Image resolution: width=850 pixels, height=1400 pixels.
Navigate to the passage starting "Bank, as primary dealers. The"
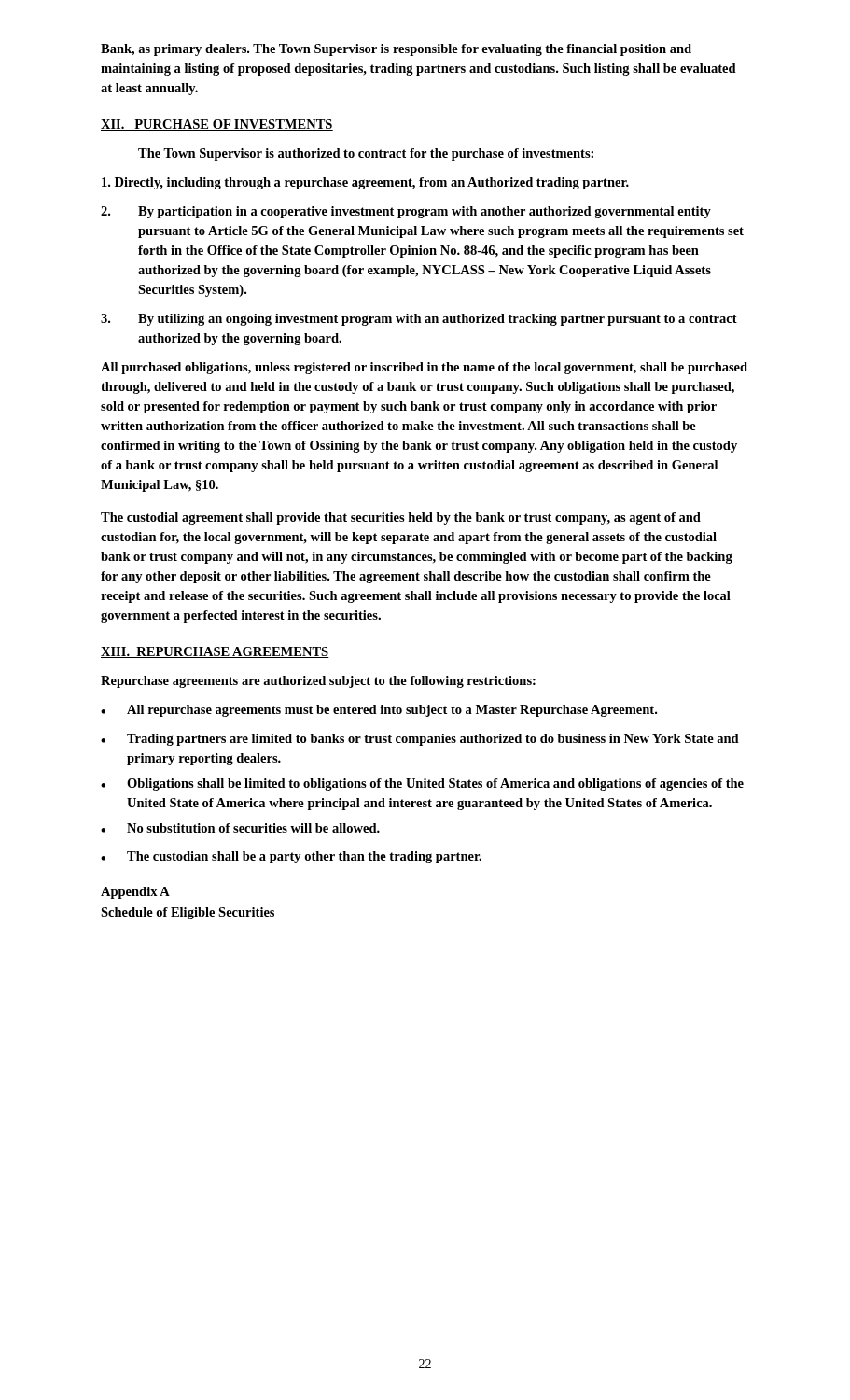click(x=418, y=68)
